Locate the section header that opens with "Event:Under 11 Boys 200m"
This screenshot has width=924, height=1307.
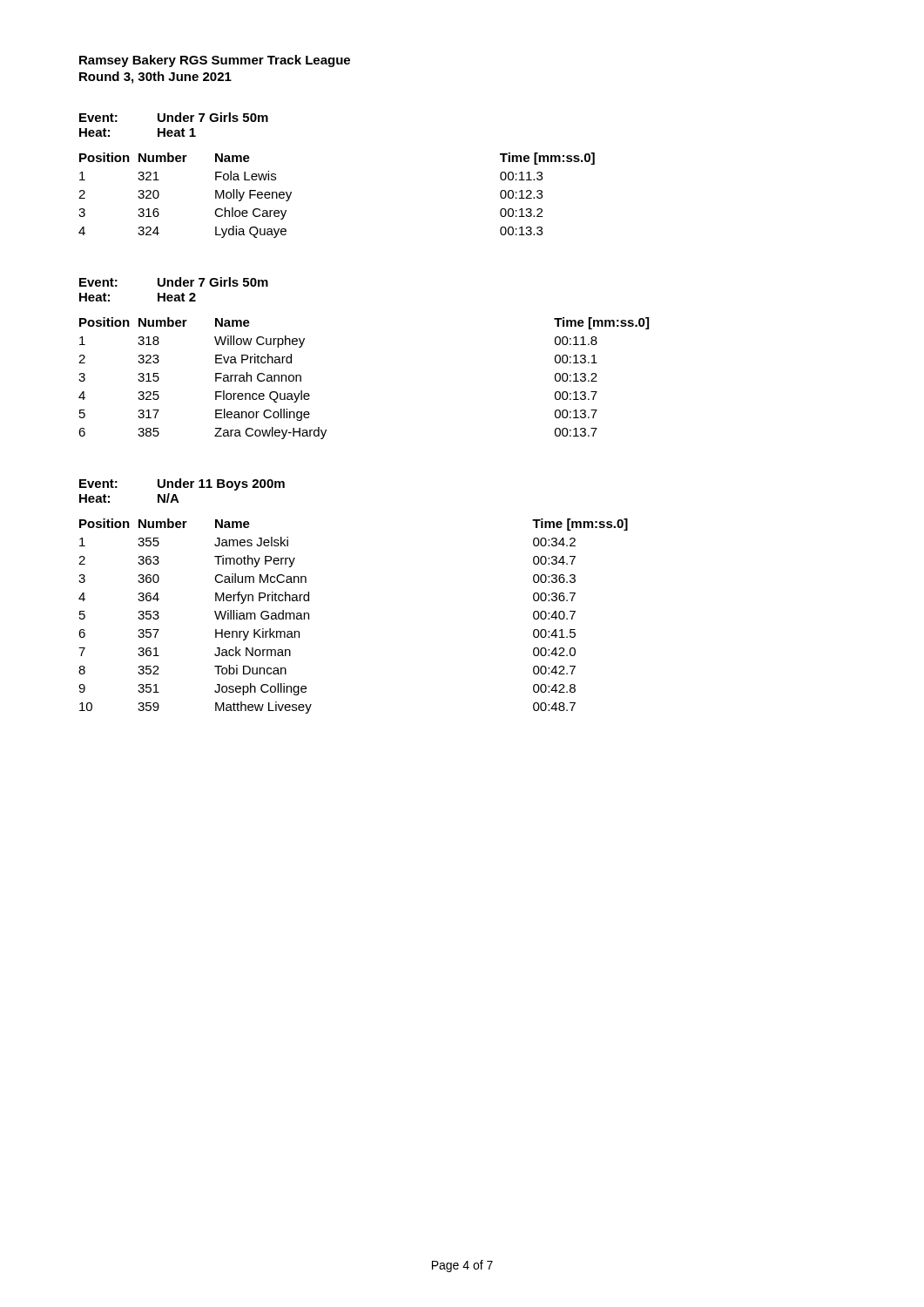coord(182,484)
